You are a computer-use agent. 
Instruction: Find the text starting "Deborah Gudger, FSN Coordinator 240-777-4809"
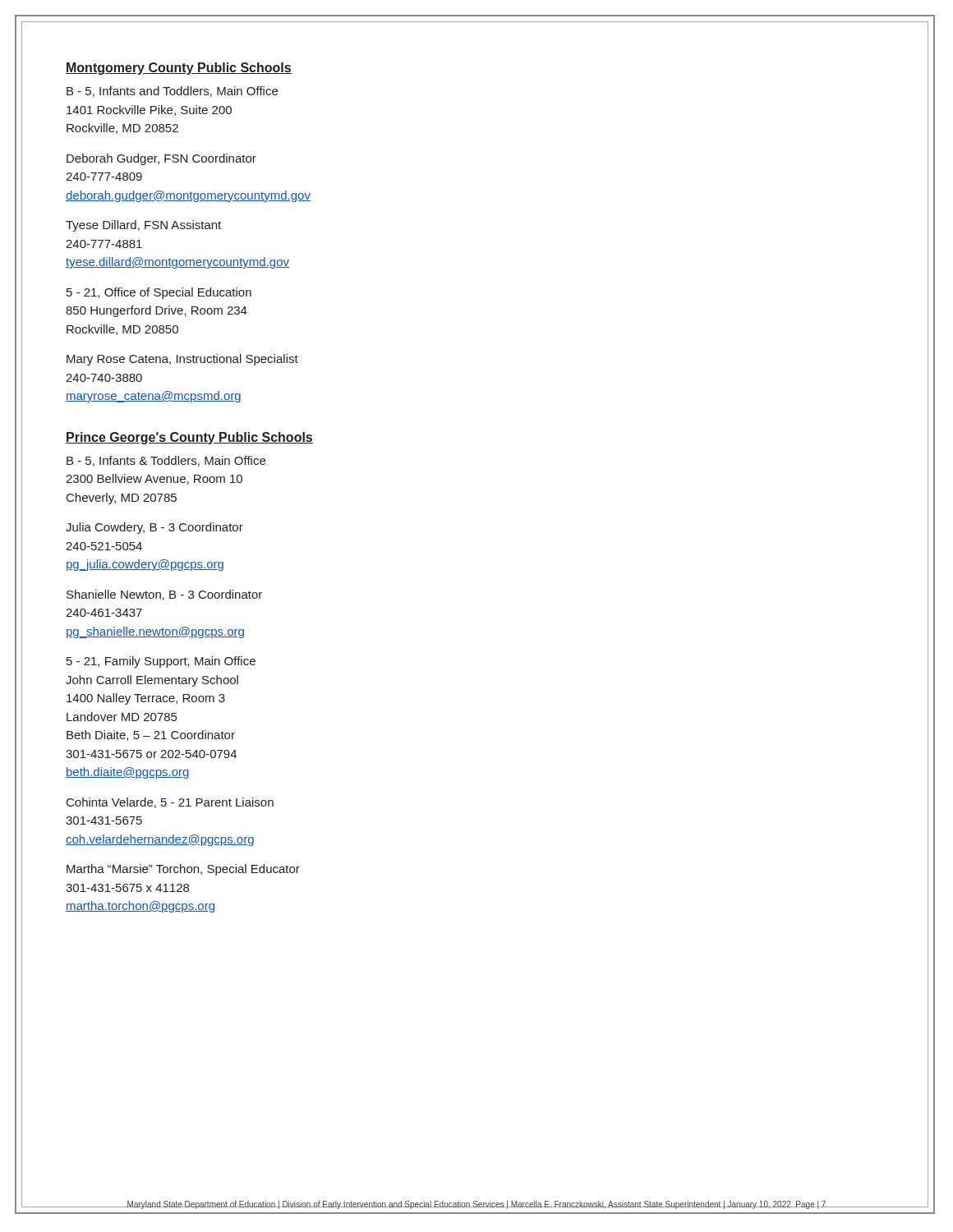(x=161, y=159)
